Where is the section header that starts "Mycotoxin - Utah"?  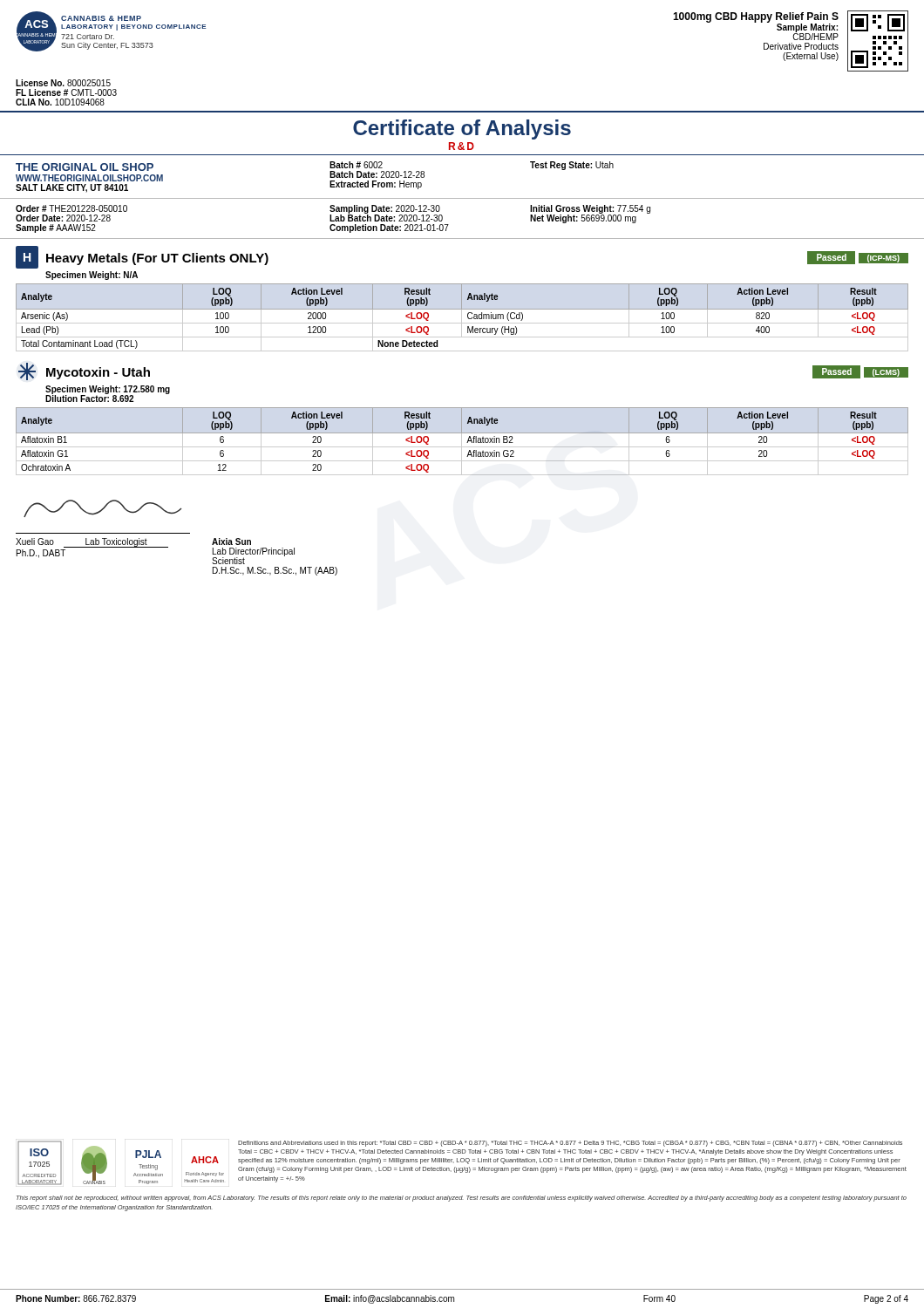77,371
